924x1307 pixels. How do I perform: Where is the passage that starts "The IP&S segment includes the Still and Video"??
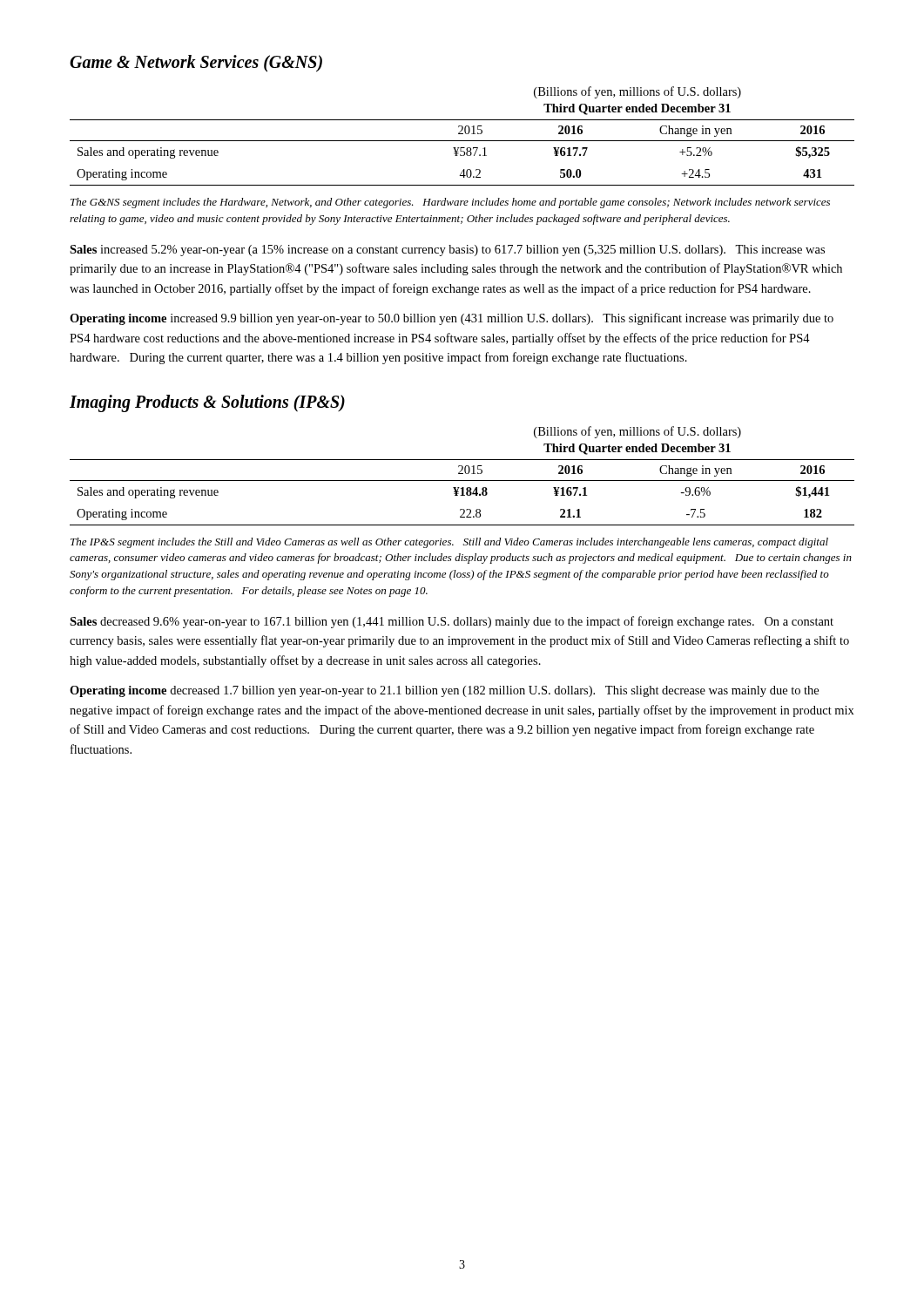tap(461, 566)
